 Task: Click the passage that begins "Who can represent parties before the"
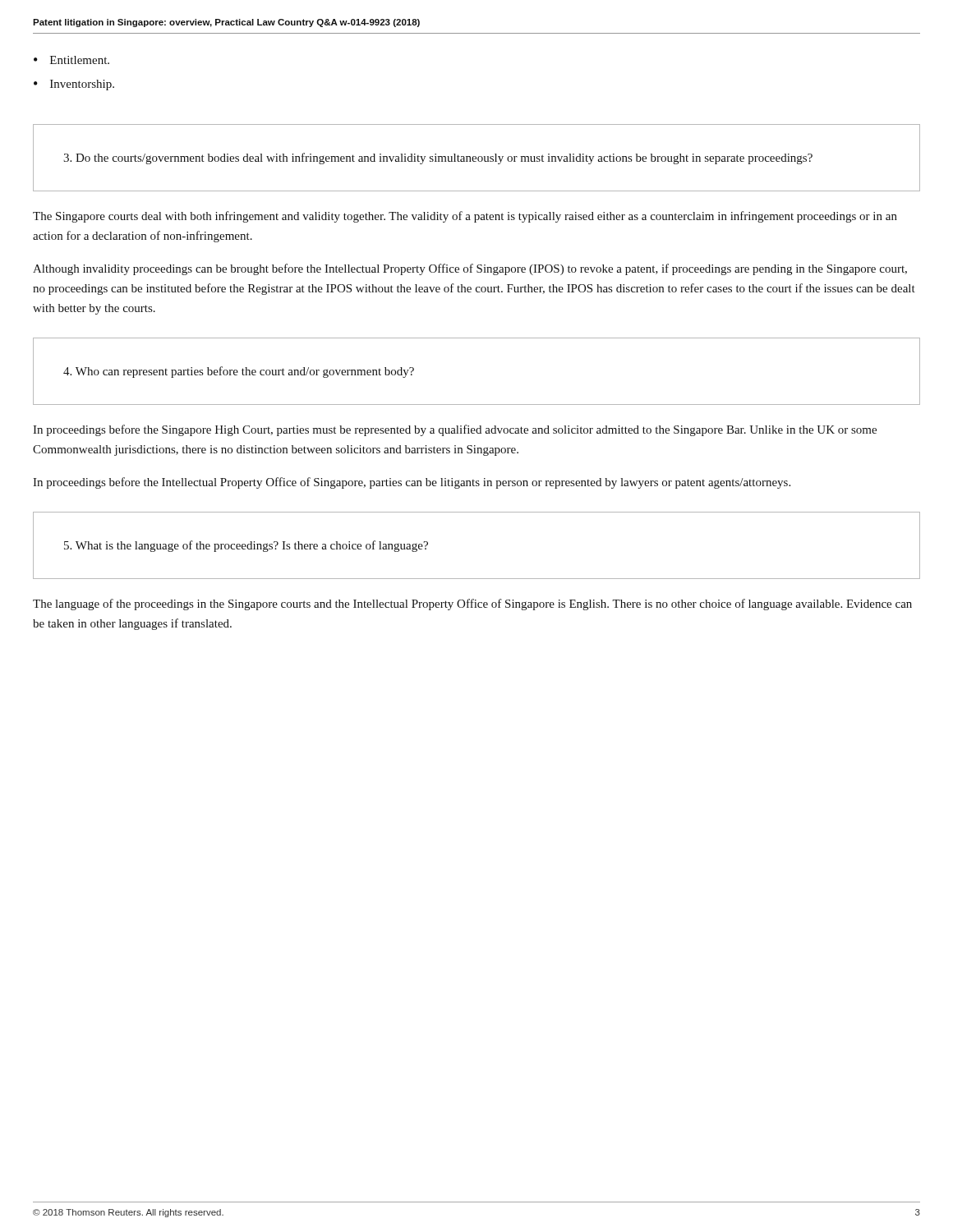click(x=239, y=372)
